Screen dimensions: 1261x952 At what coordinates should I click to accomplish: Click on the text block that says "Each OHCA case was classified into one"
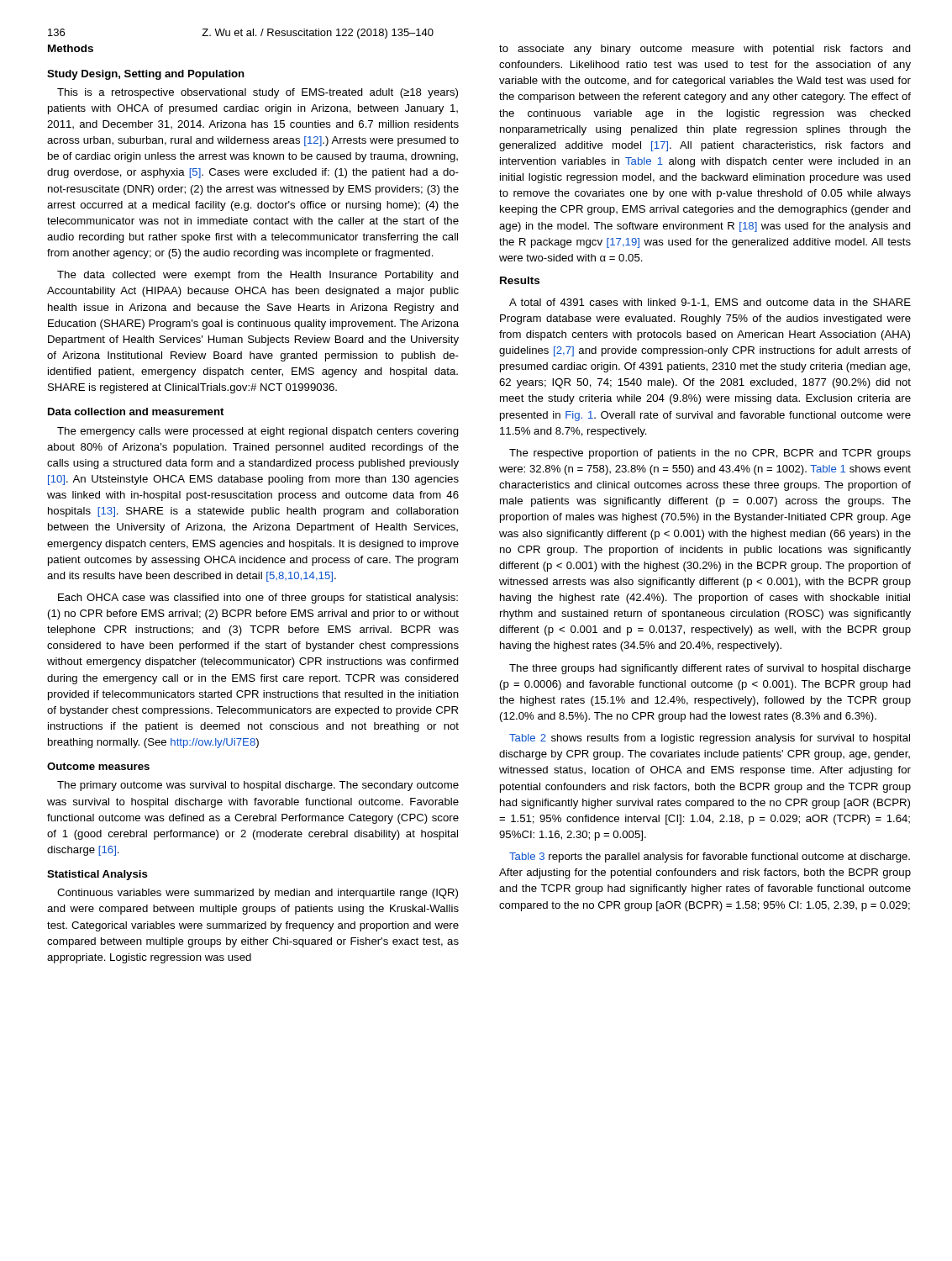click(x=253, y=670)
